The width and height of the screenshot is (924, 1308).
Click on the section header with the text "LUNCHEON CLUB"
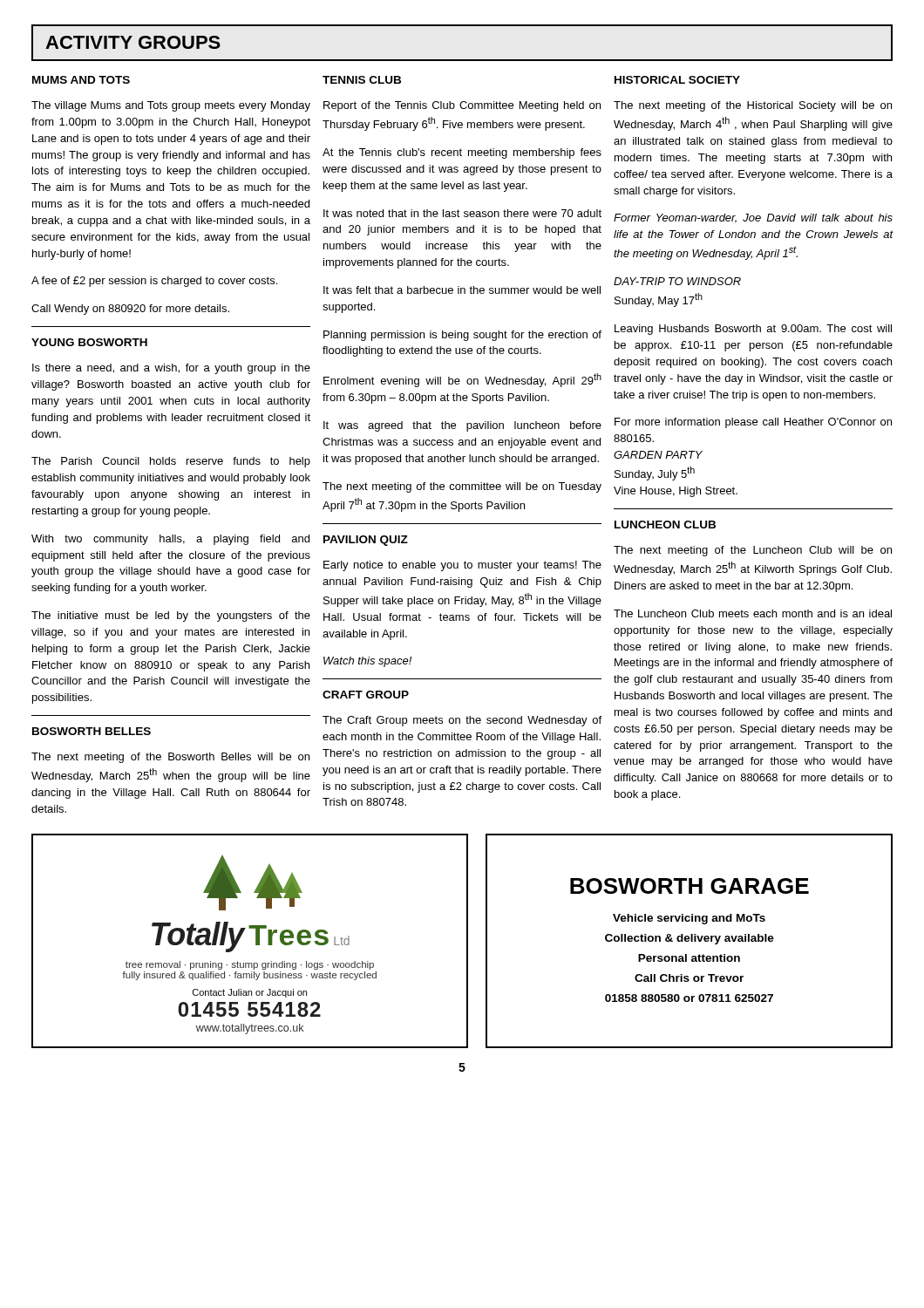click(665, 525)
